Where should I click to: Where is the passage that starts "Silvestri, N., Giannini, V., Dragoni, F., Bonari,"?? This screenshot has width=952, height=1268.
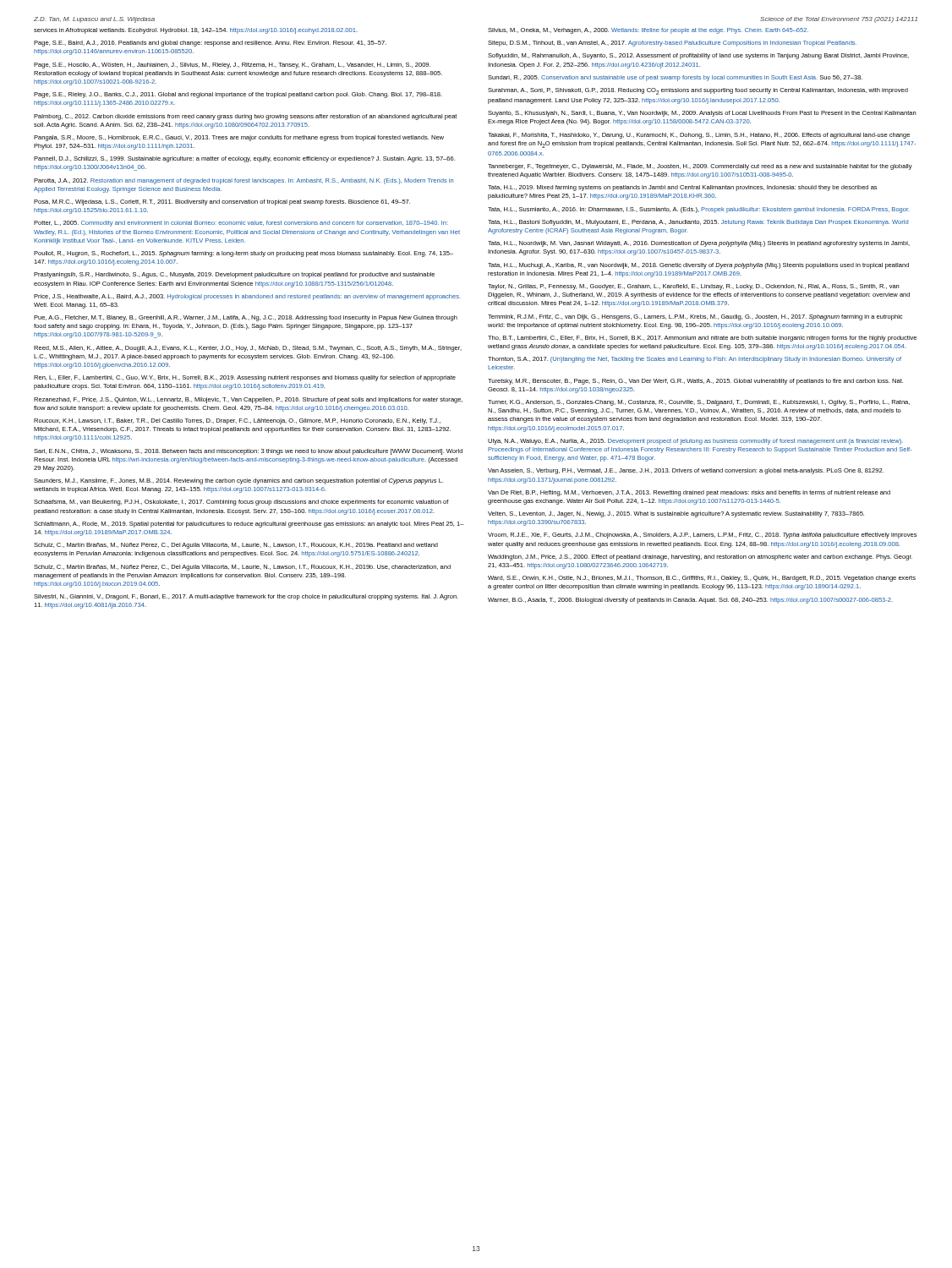pyautogui.click(x=246, y=601)
